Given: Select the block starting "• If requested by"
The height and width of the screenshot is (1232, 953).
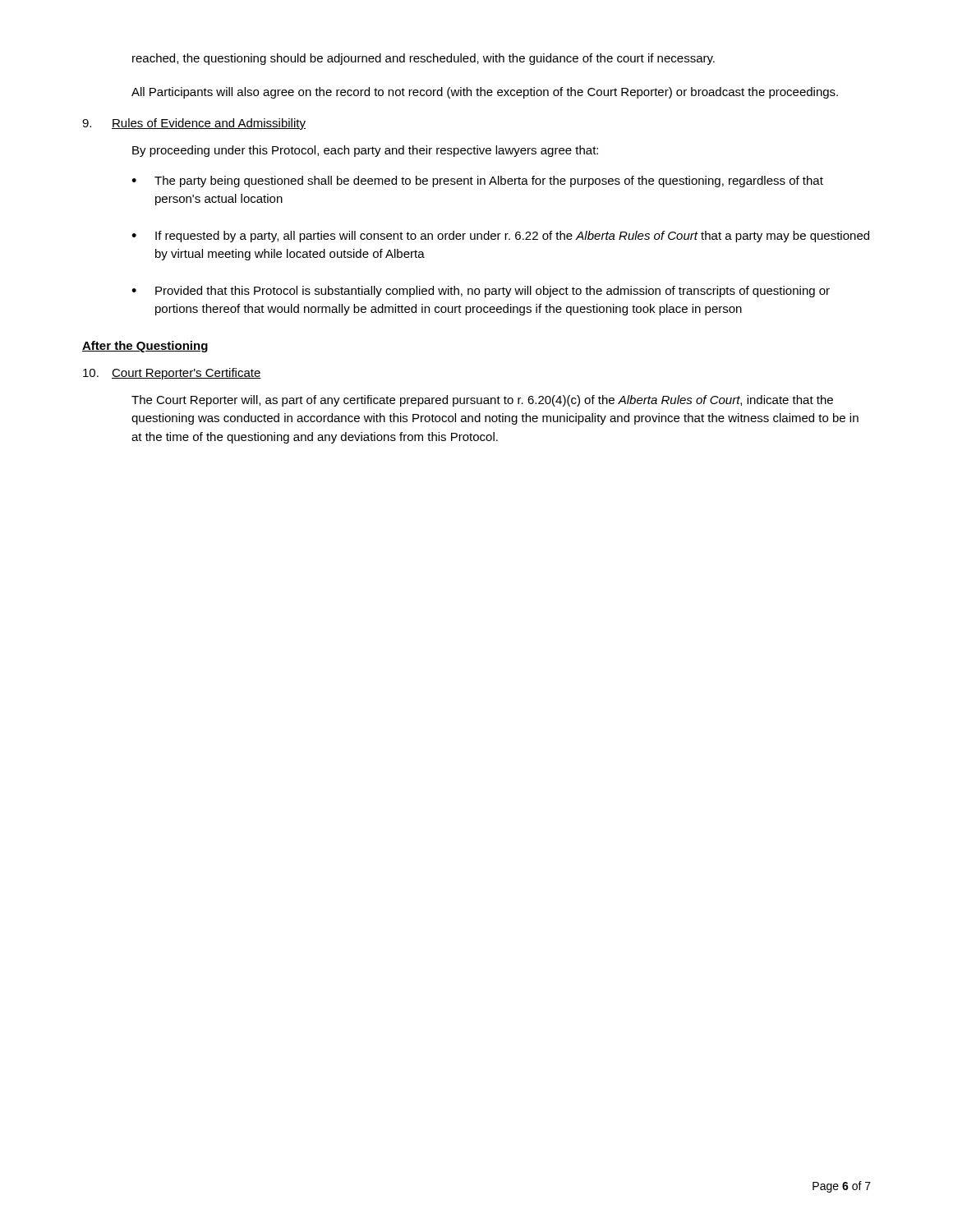Looking at the screenshot, I should 501,245.
